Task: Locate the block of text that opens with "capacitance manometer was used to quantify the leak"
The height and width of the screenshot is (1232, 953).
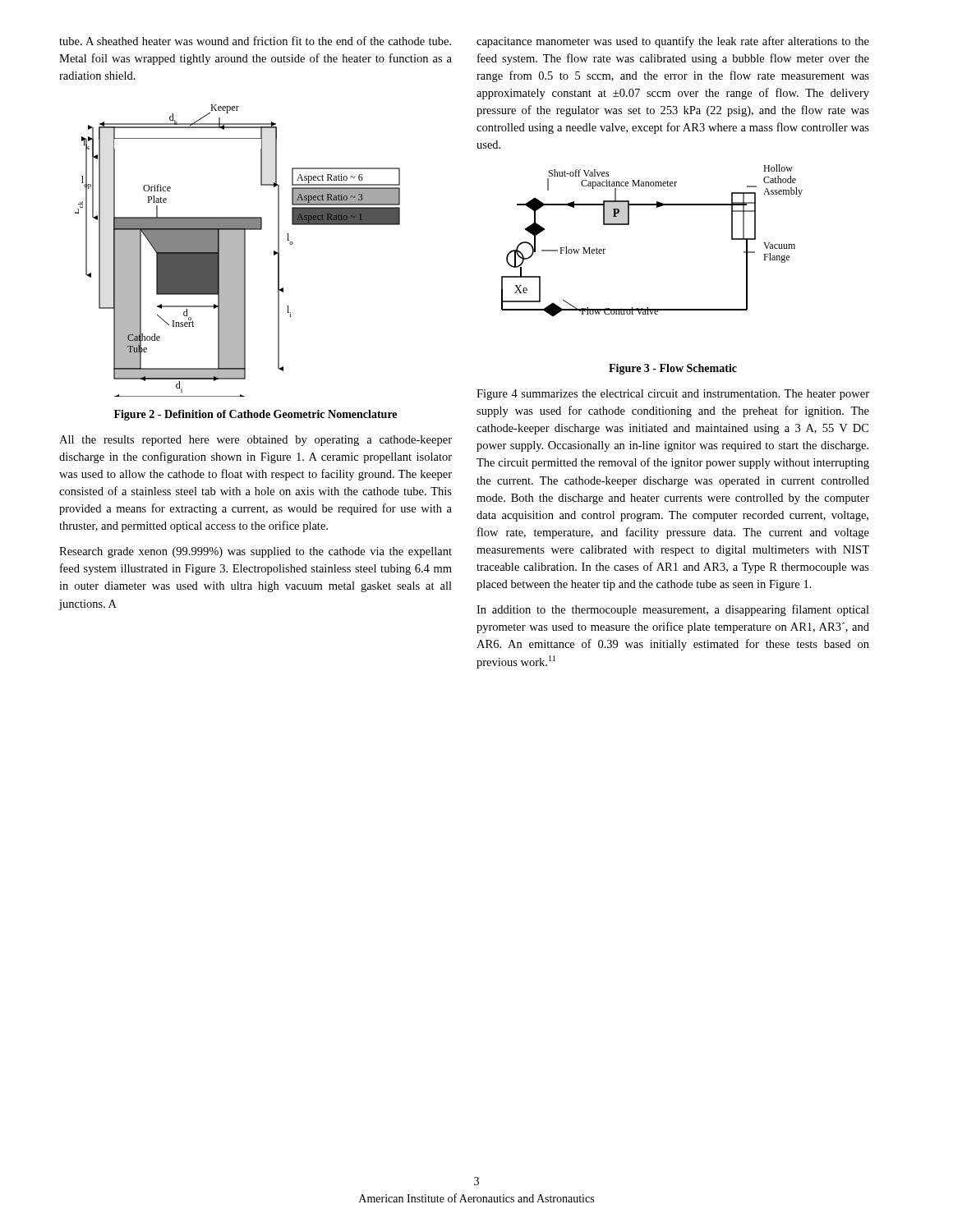Action: 673,93
